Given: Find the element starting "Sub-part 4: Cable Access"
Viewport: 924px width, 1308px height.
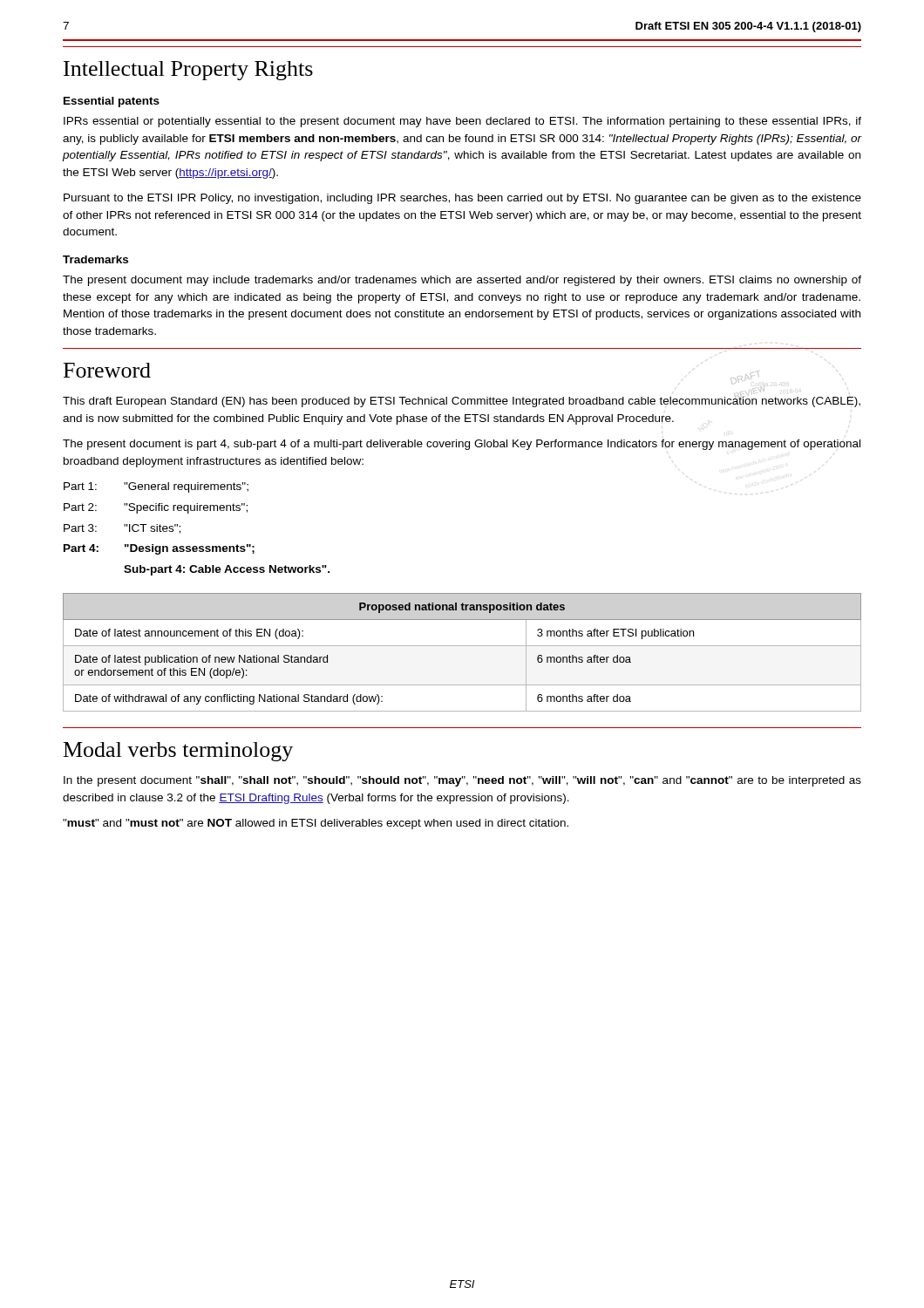Looking at the screenshot, I should tap(227, 570).
